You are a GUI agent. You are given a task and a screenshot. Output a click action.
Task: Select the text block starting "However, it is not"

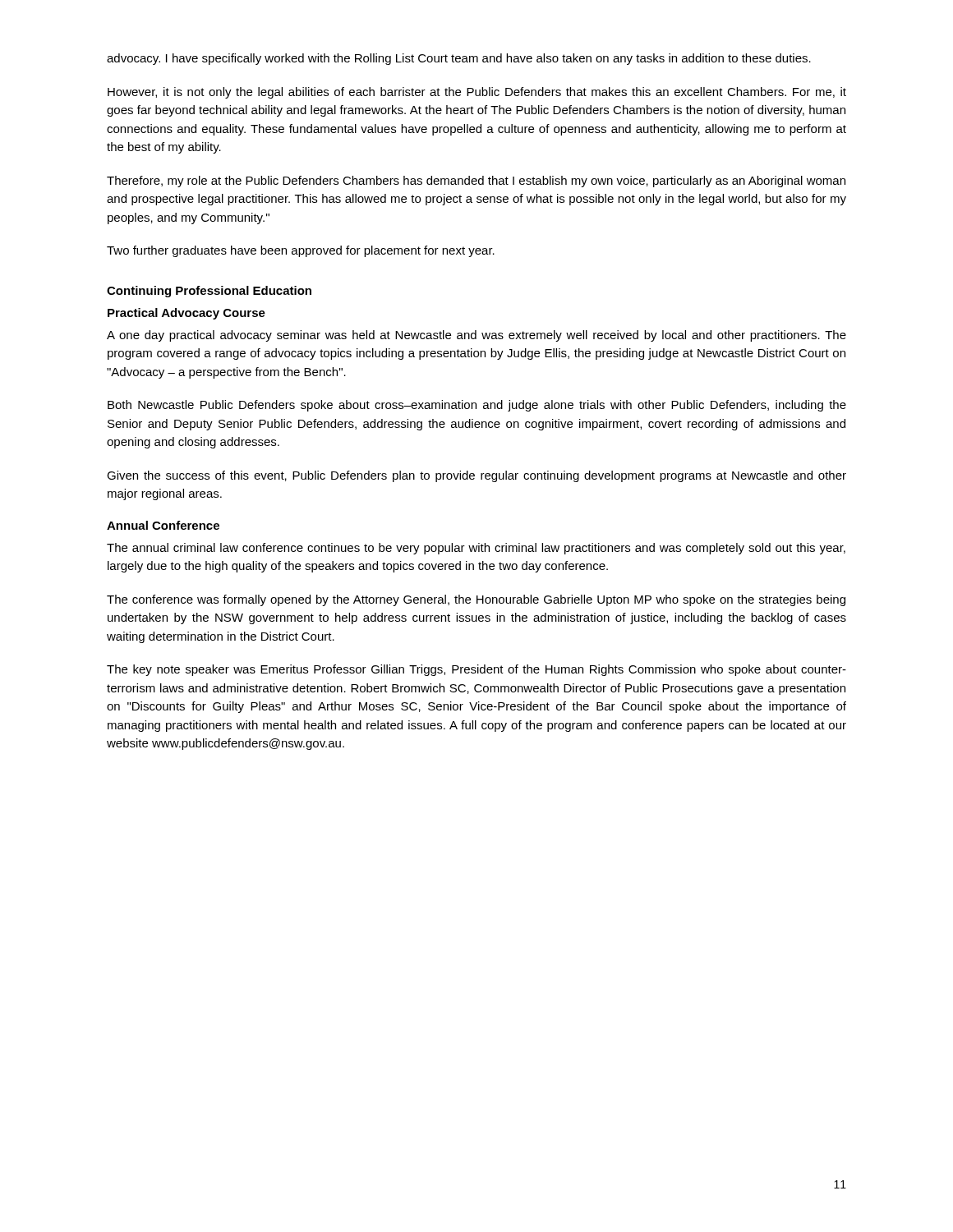[476, 119]
